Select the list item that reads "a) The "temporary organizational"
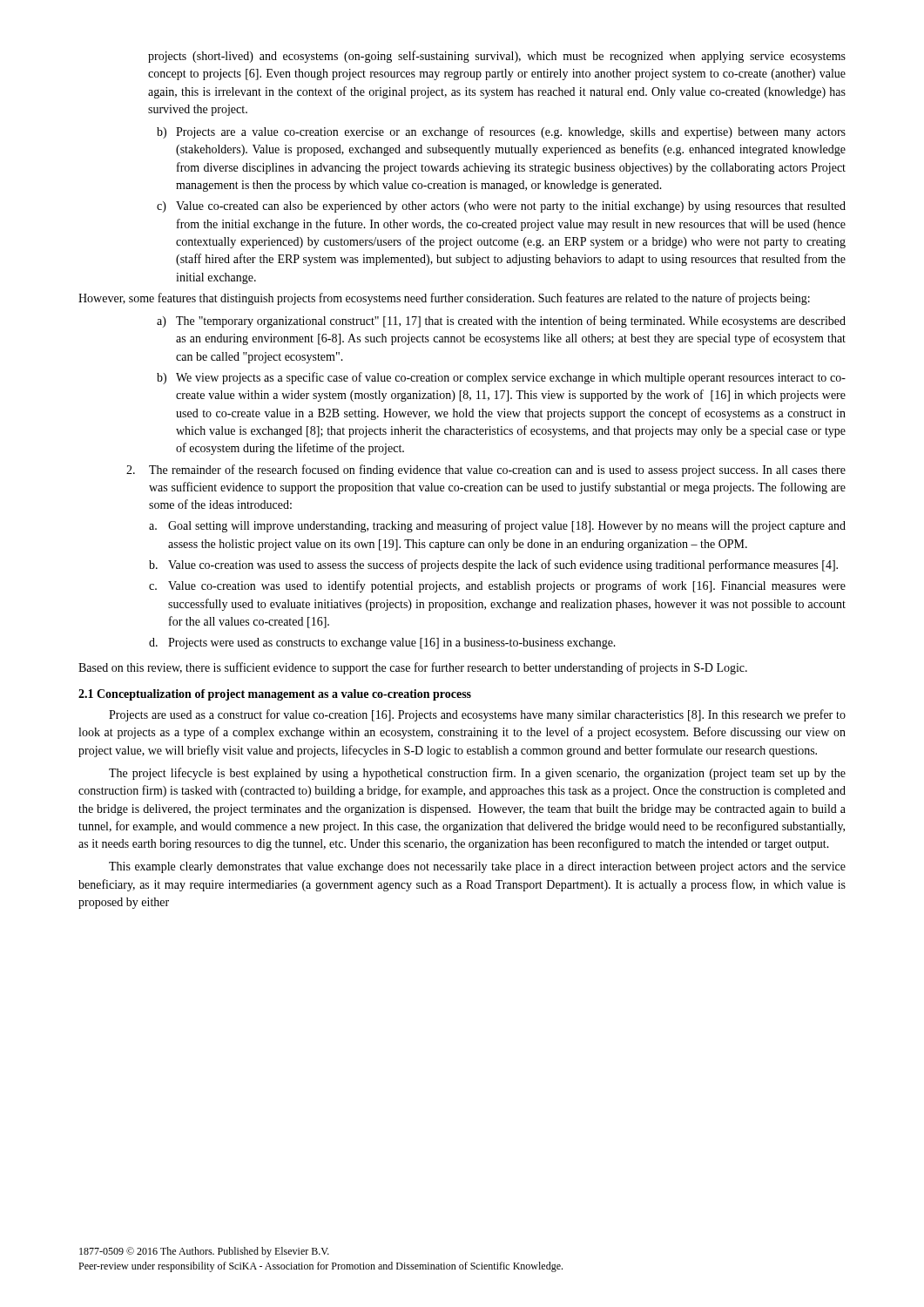The height and width of the screenshot is (1307, 924). (x=501, y=339)
